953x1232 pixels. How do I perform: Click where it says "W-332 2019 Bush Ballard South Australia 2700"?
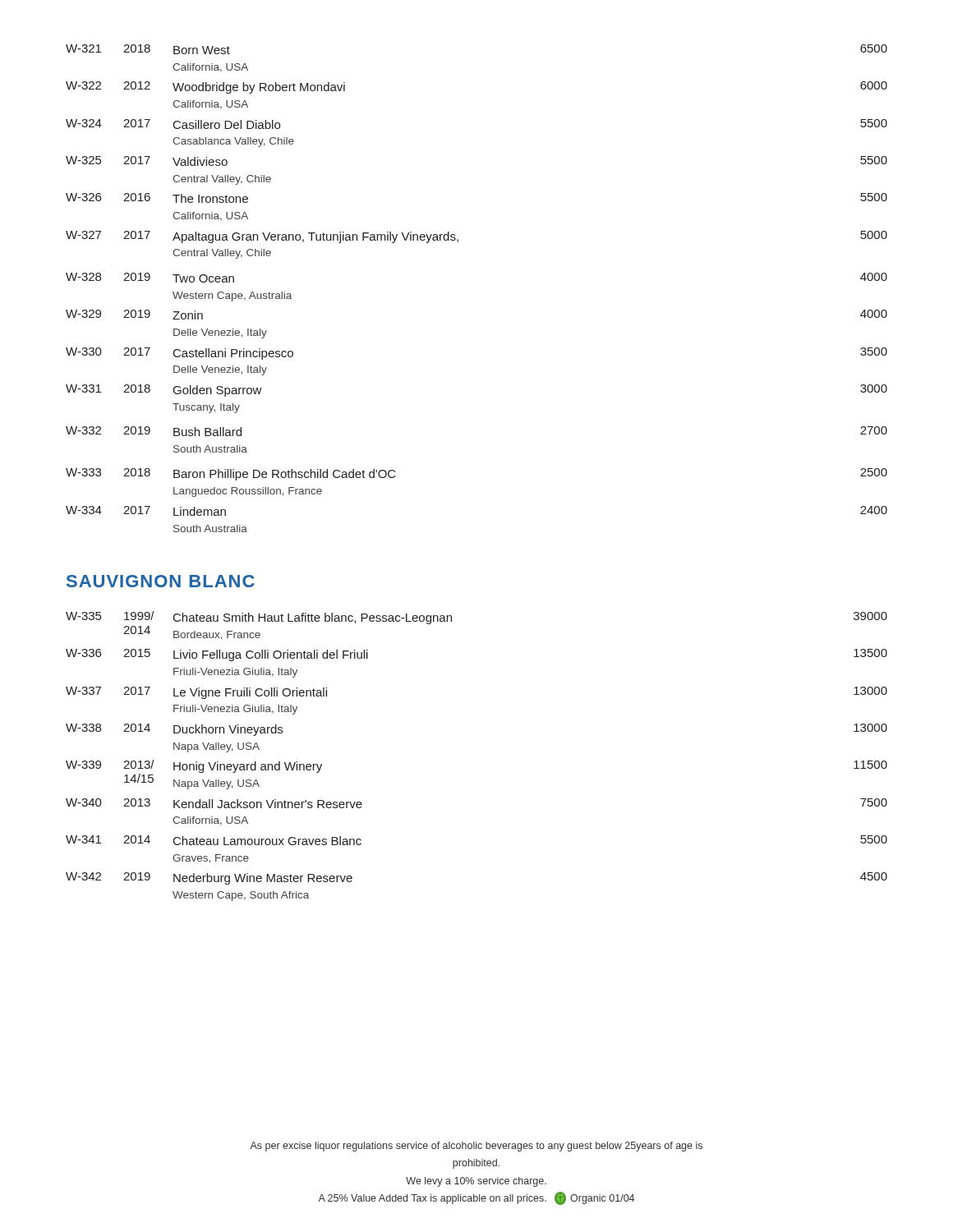pyautogui.click(x=76, y=431)
